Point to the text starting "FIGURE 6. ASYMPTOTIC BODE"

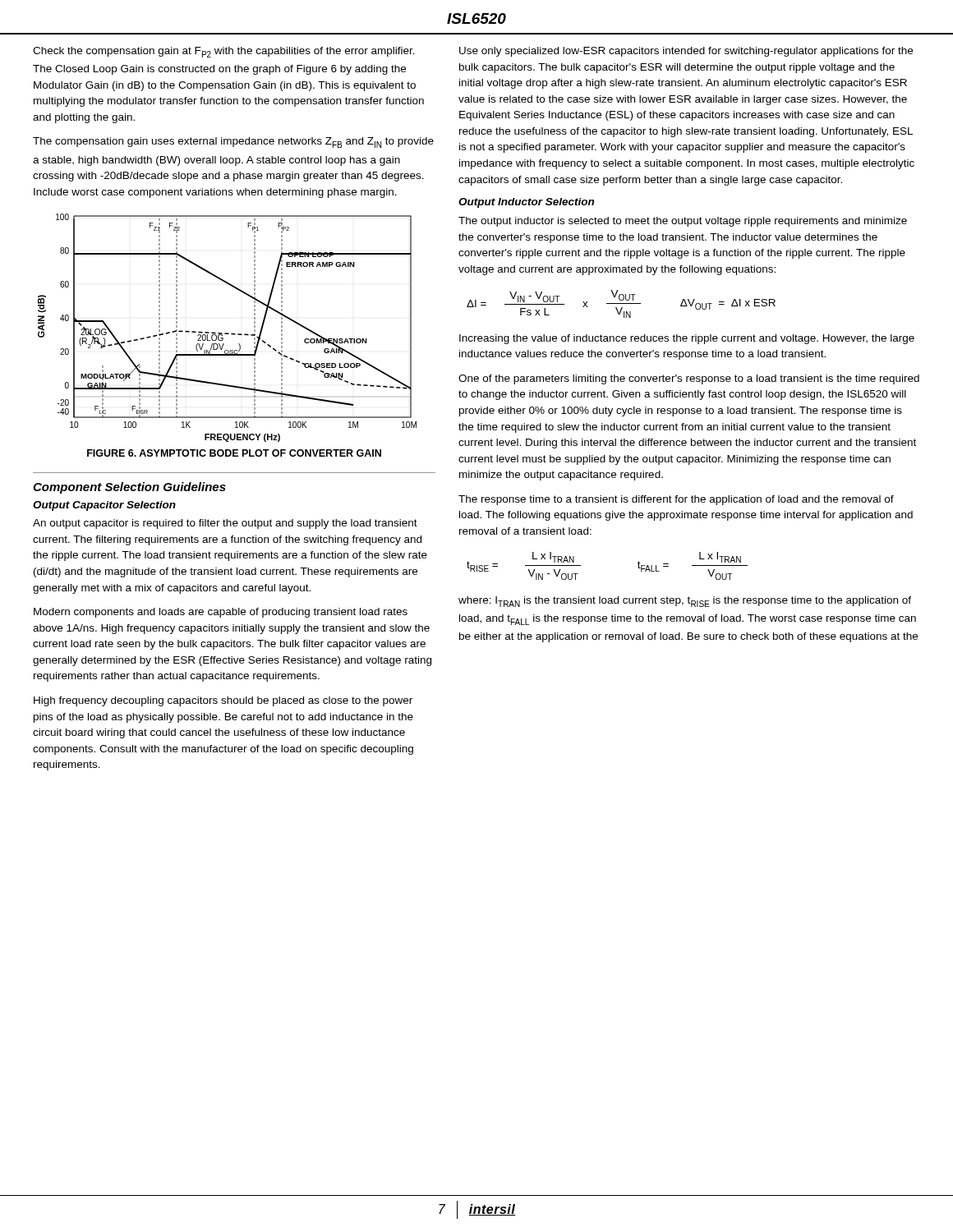click(x=234, y=454)
